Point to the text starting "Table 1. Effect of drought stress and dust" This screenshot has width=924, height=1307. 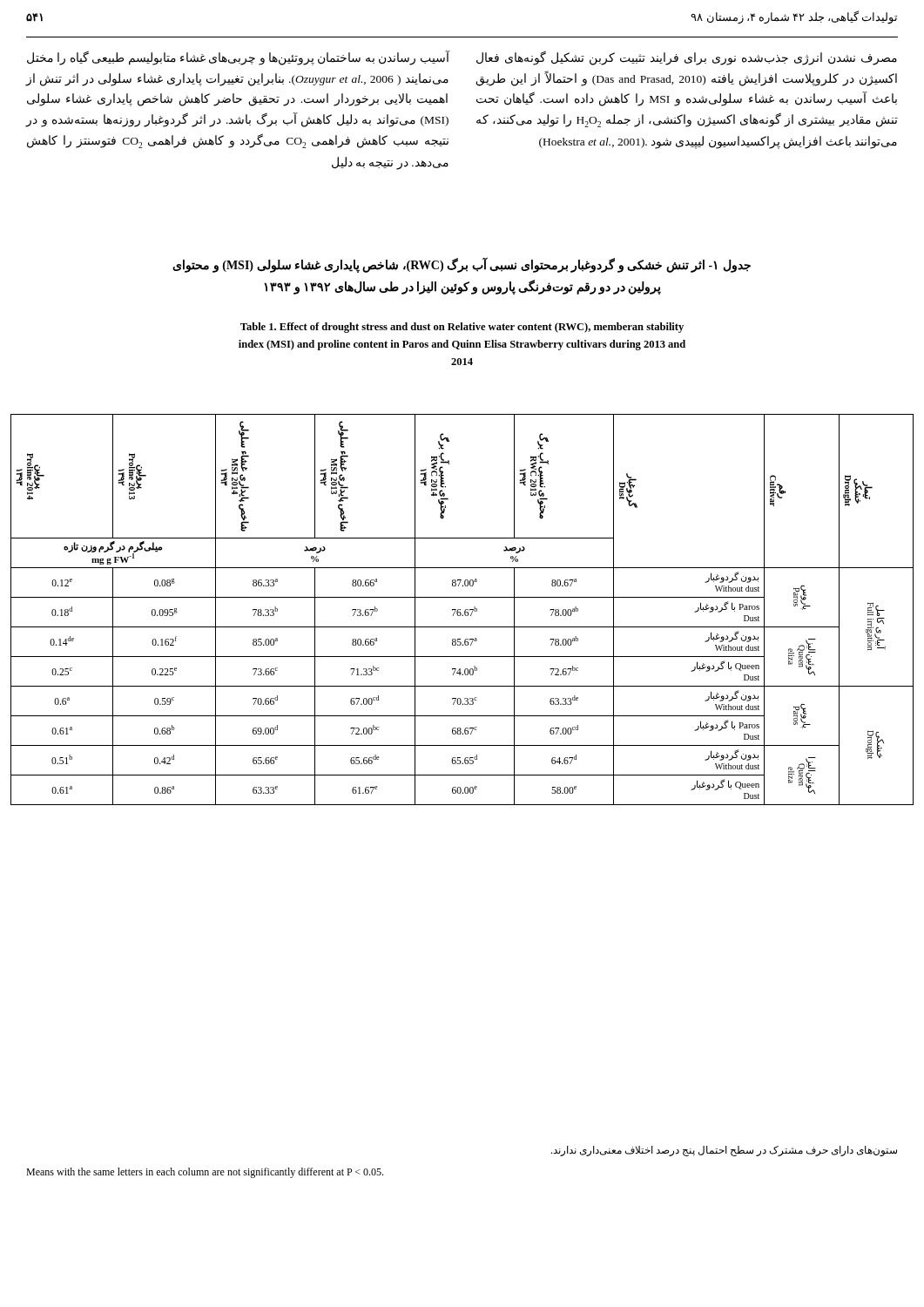pos(462,344)
